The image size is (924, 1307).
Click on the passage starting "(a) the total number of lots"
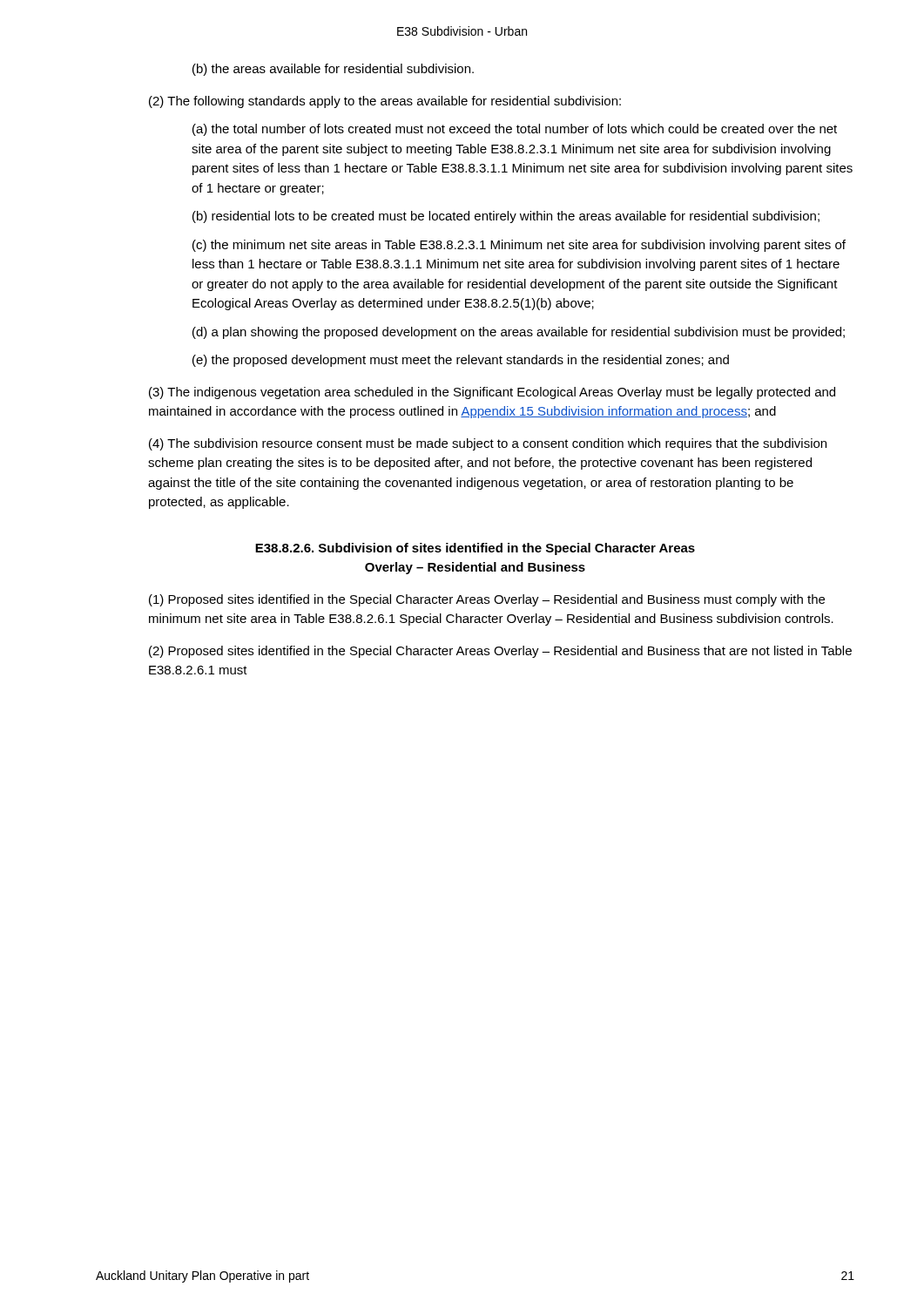[x=522, y=158]
